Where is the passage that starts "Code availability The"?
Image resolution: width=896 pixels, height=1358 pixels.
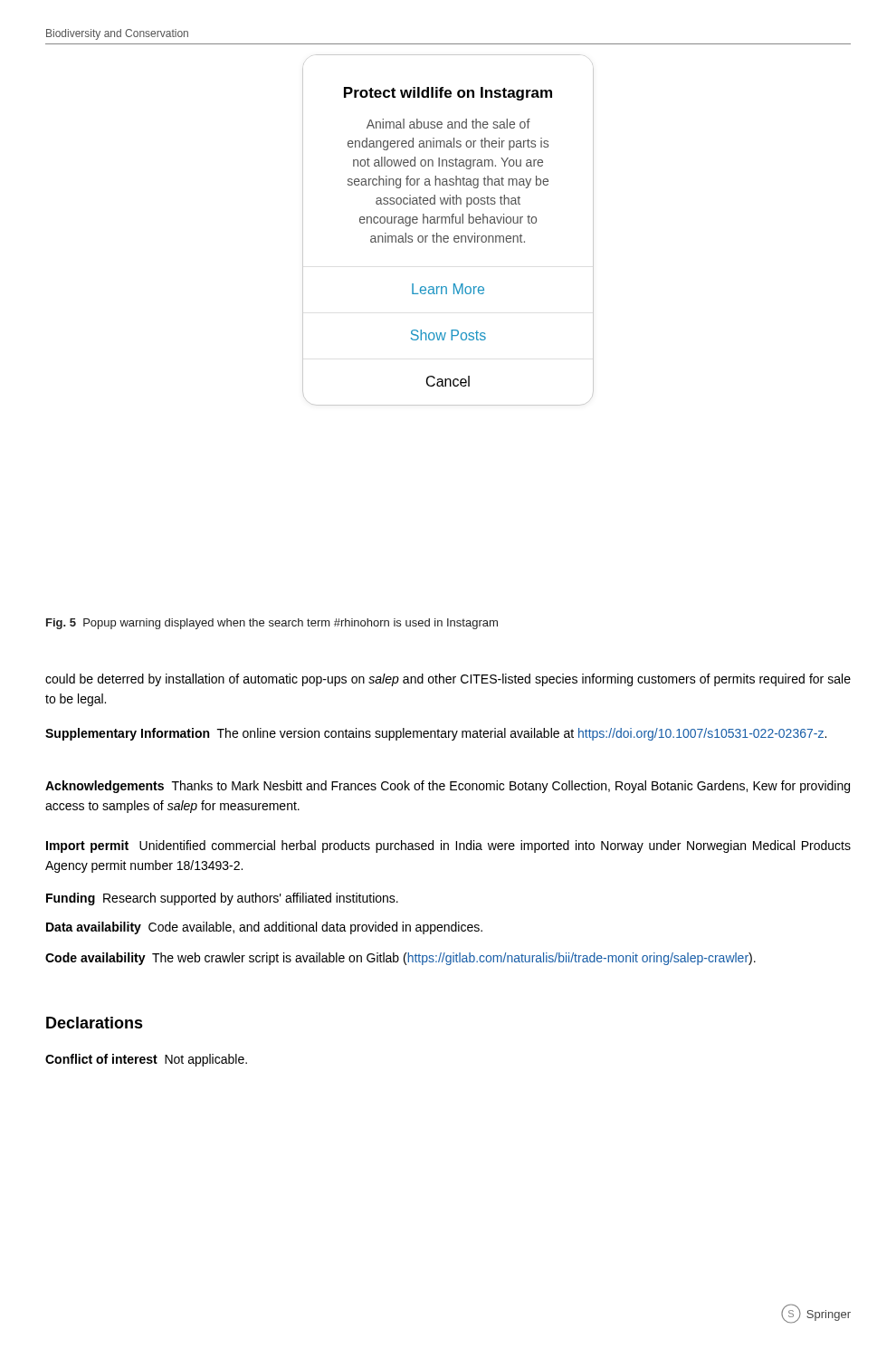point(401,958)
